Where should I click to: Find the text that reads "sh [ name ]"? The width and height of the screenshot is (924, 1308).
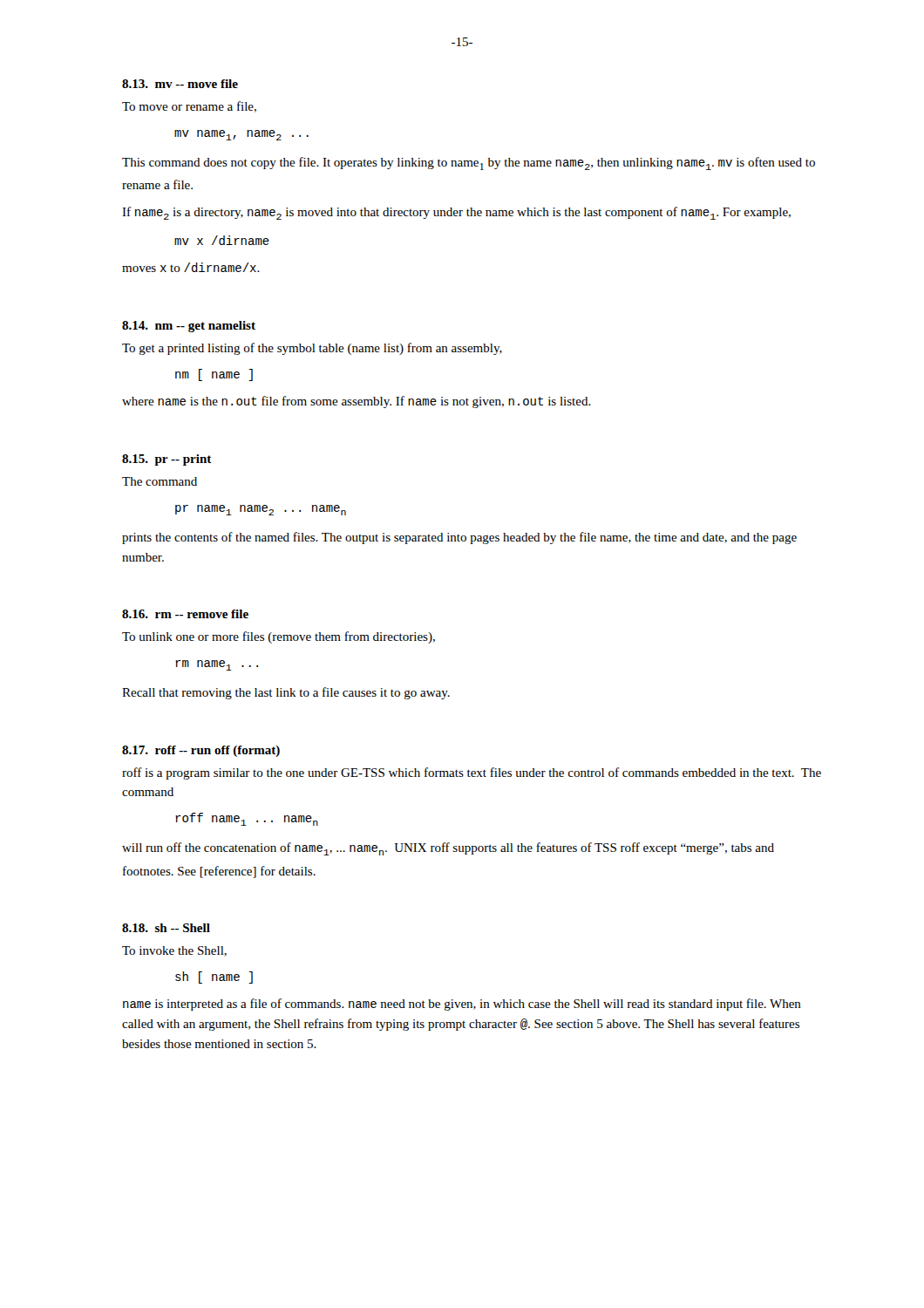pyautogui.click(x=215, y=977)
